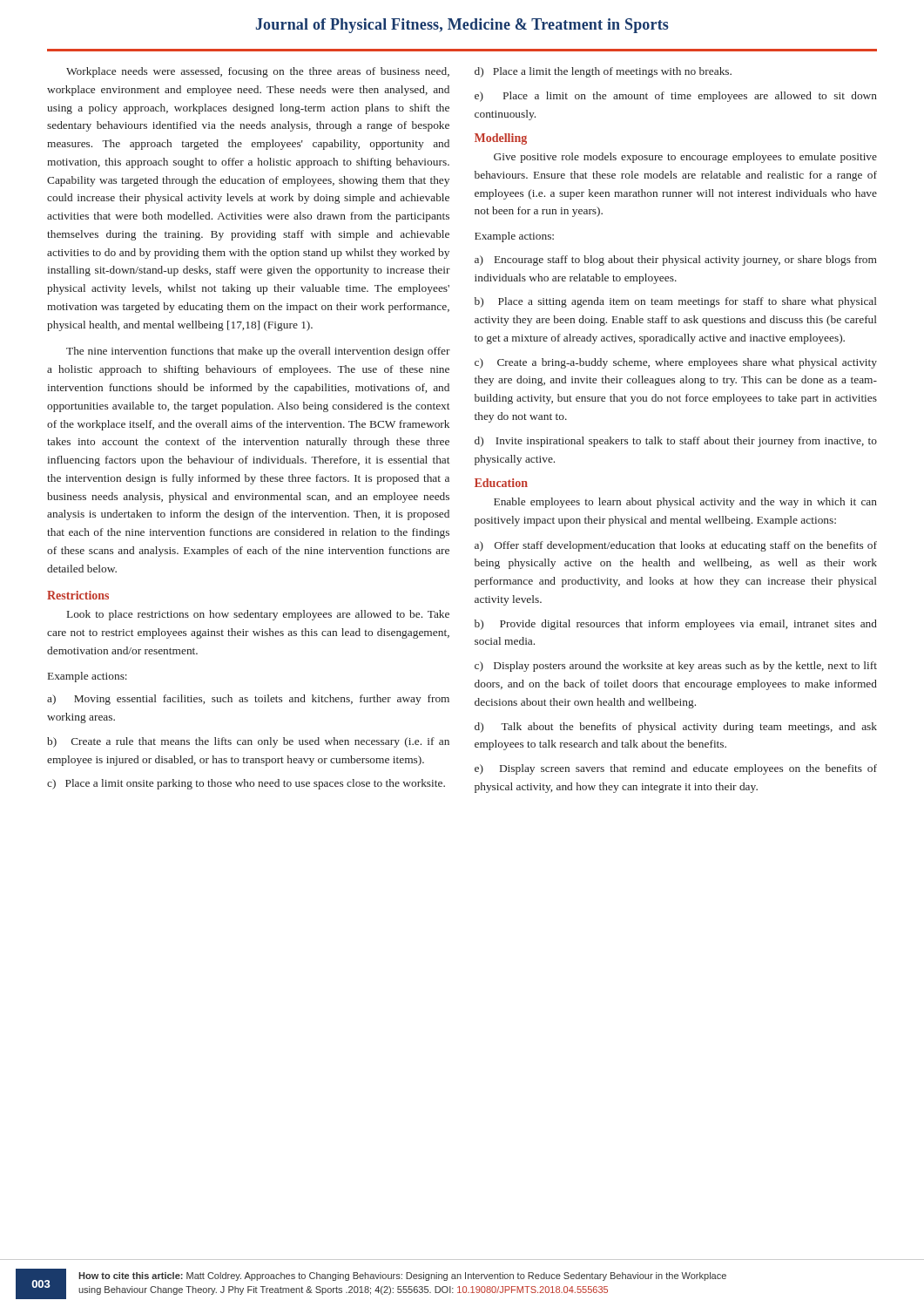This screenshot has width=924, height=1307.
Task: Select the list item with the text "a) Offer staff"
Action: tap(676, 572)
